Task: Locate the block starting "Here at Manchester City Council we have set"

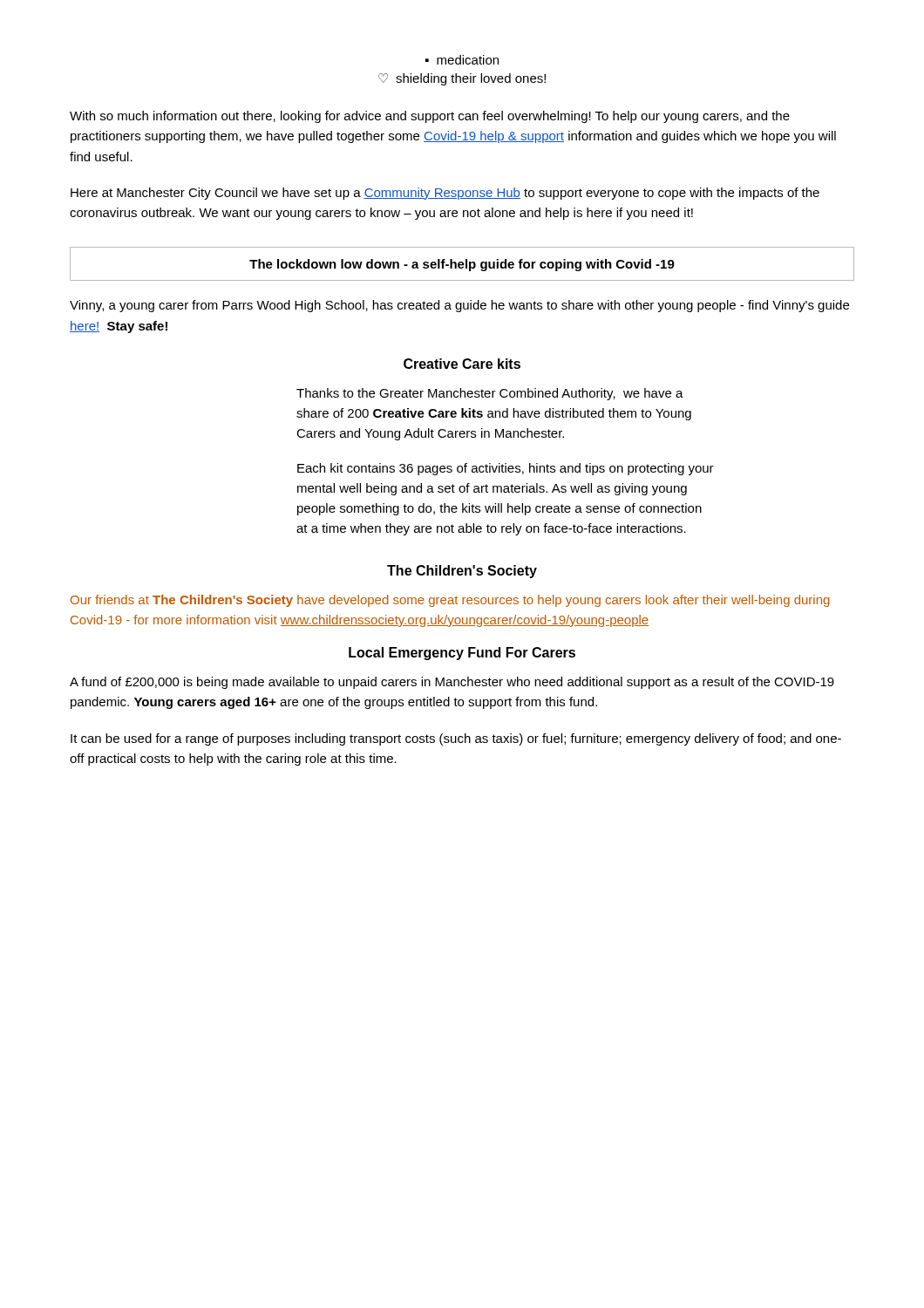Action: point(445,202)
